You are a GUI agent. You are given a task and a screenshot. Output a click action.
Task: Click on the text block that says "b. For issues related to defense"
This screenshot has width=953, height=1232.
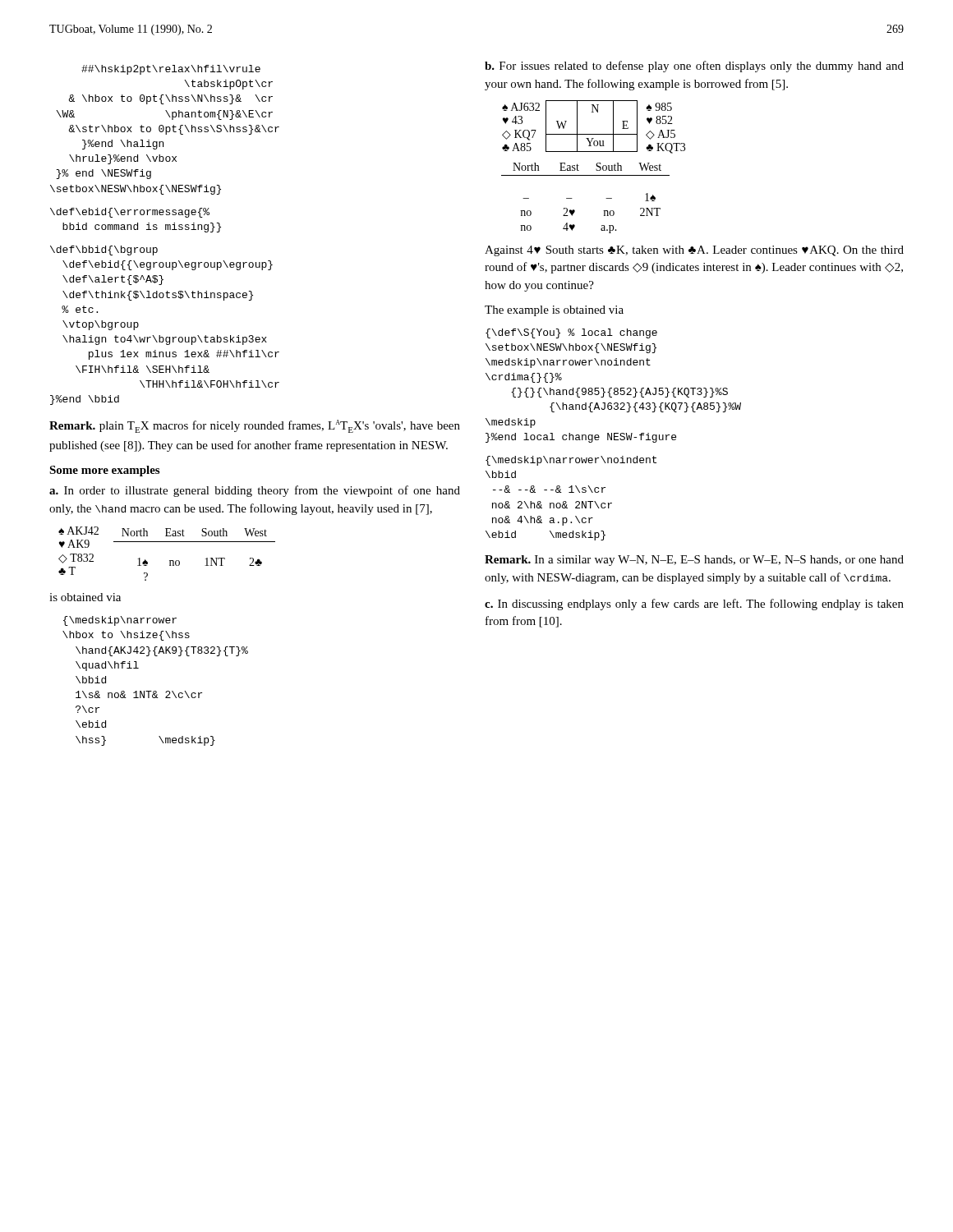coord(694,75)
